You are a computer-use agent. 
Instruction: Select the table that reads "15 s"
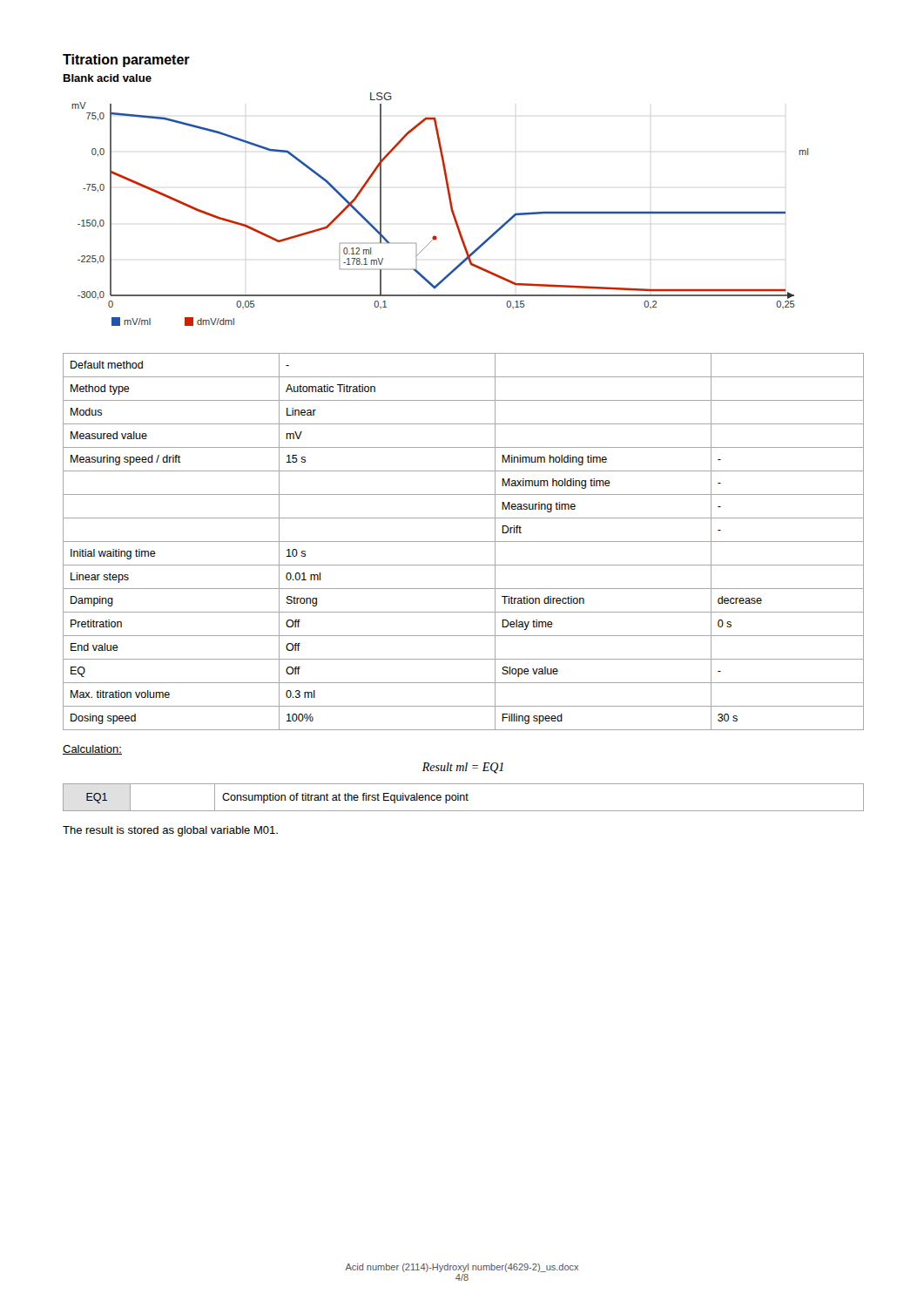point(463,542)
